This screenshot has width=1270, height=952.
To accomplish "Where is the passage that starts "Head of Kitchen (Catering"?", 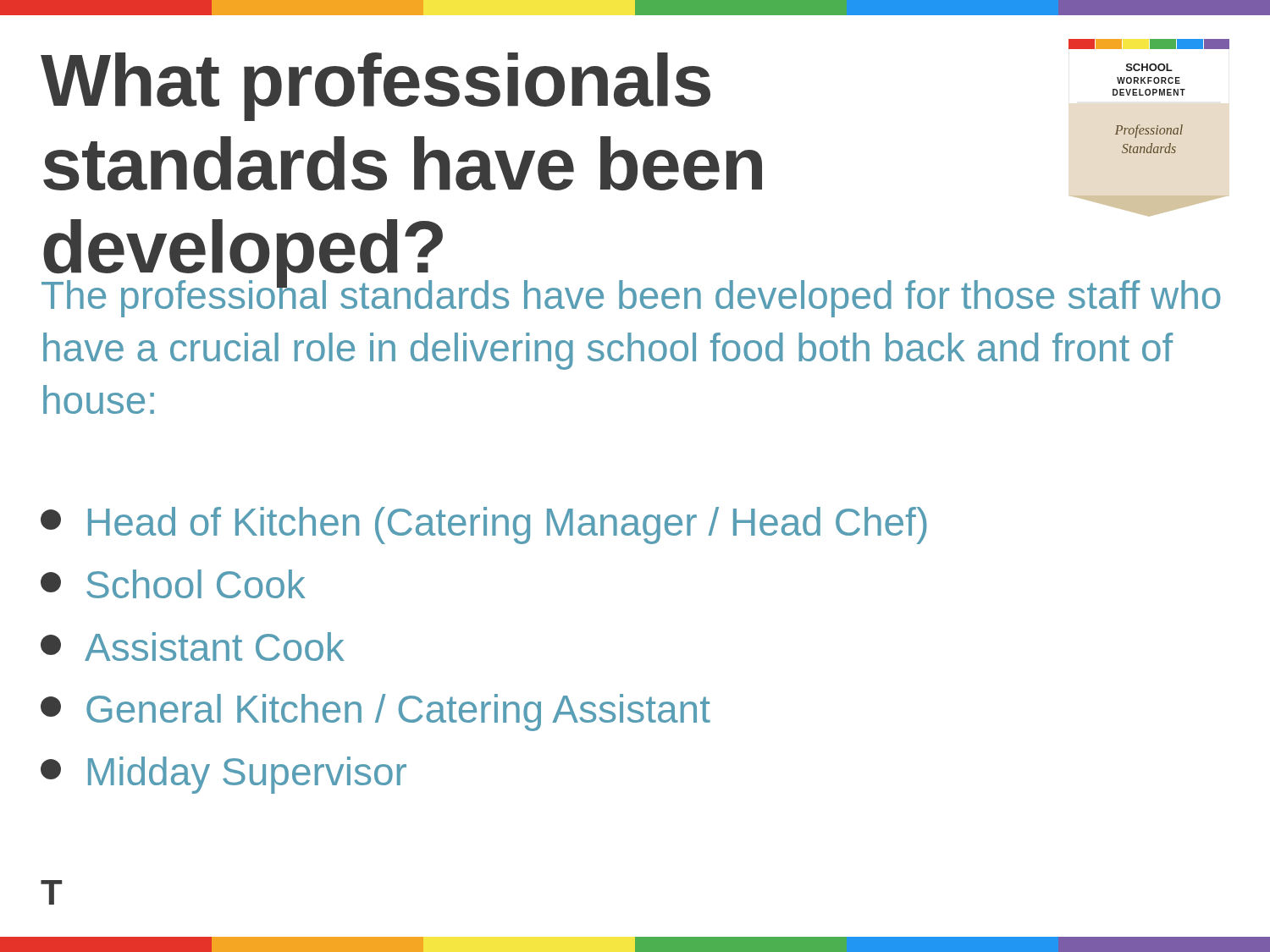I will click(635, 523).
